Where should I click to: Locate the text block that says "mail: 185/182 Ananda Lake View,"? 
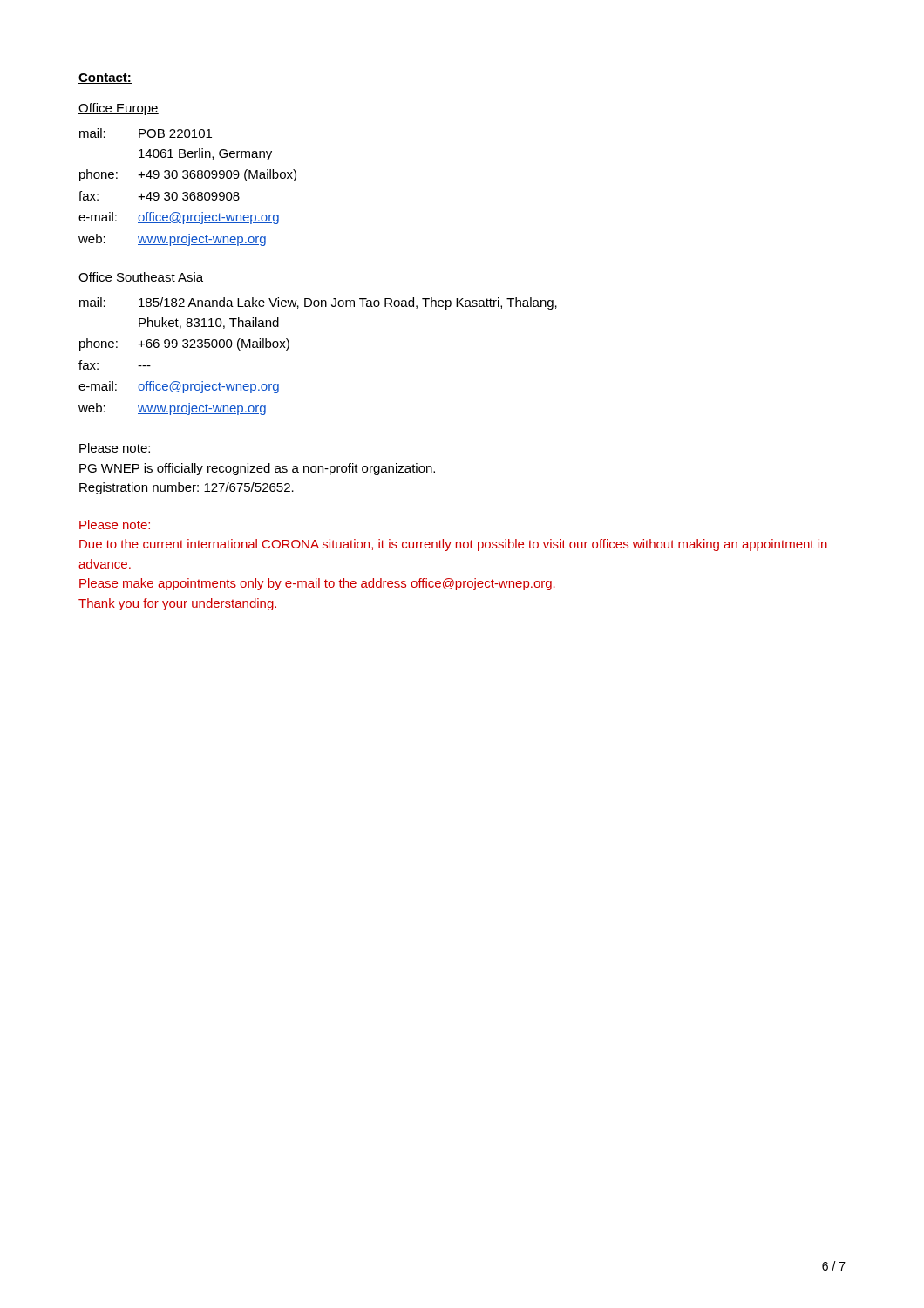coord(318,303)
